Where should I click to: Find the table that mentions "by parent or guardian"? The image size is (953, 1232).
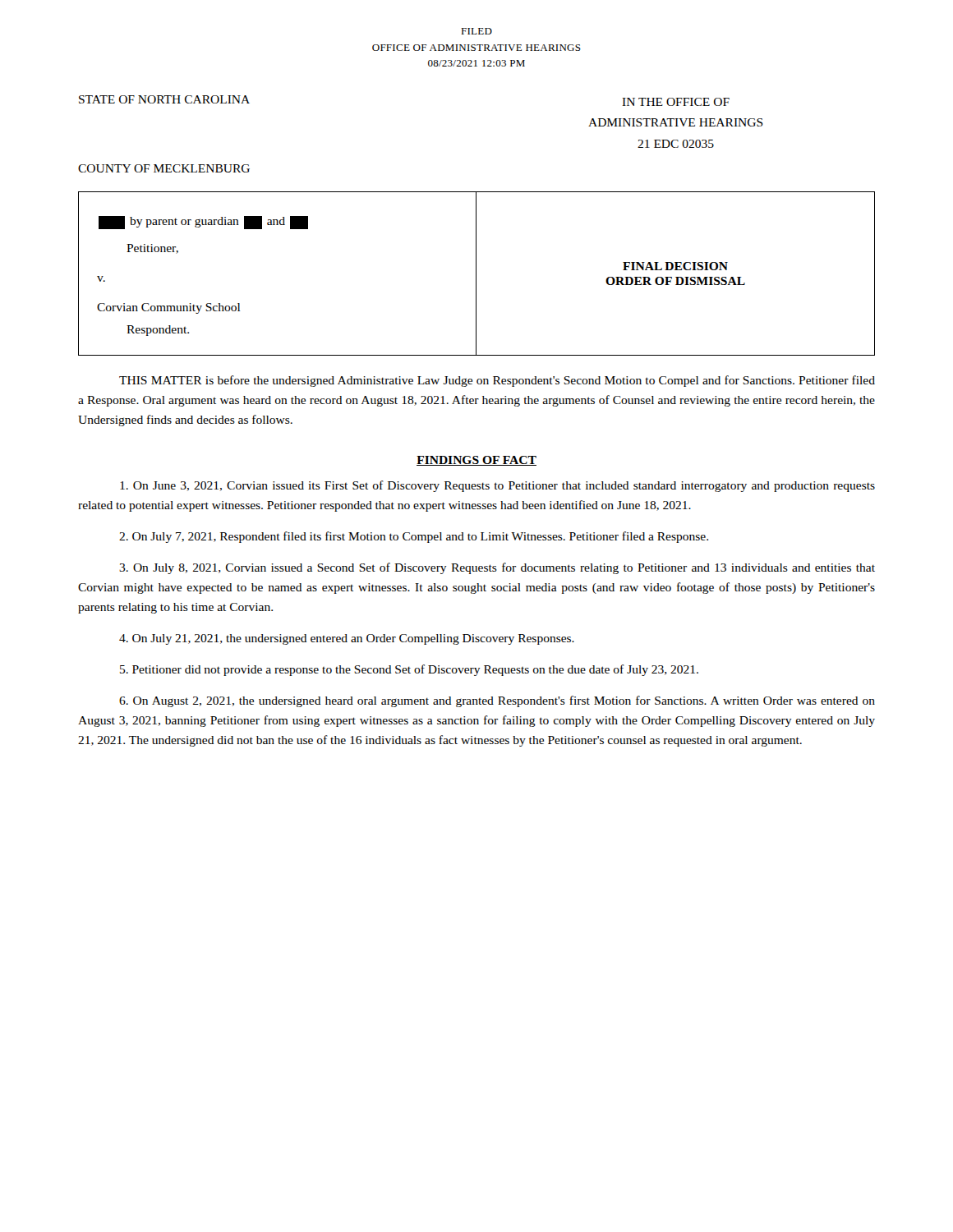click(x=476, y=274)
